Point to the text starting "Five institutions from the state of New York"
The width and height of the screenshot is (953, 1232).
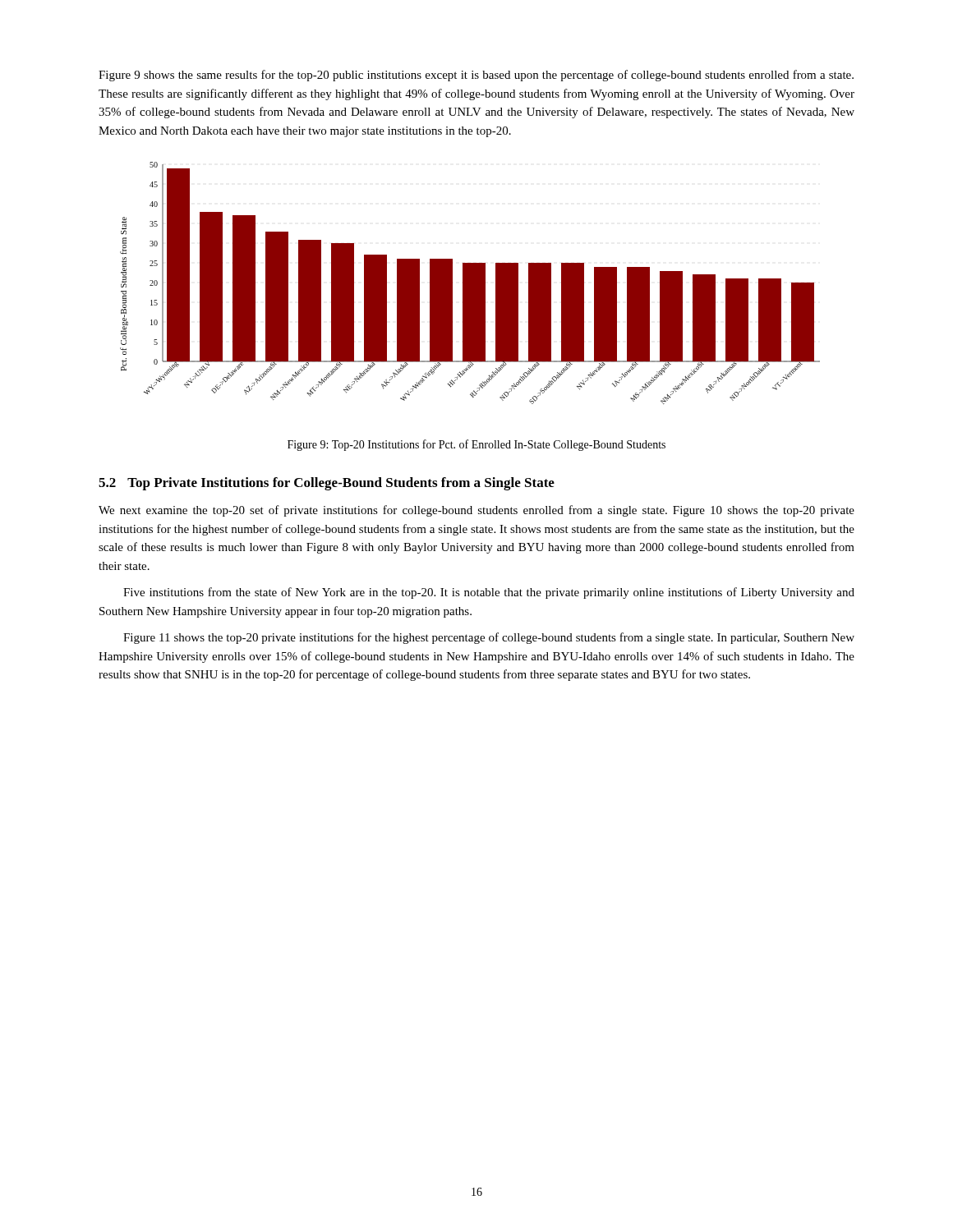click(x=476, y=601)
